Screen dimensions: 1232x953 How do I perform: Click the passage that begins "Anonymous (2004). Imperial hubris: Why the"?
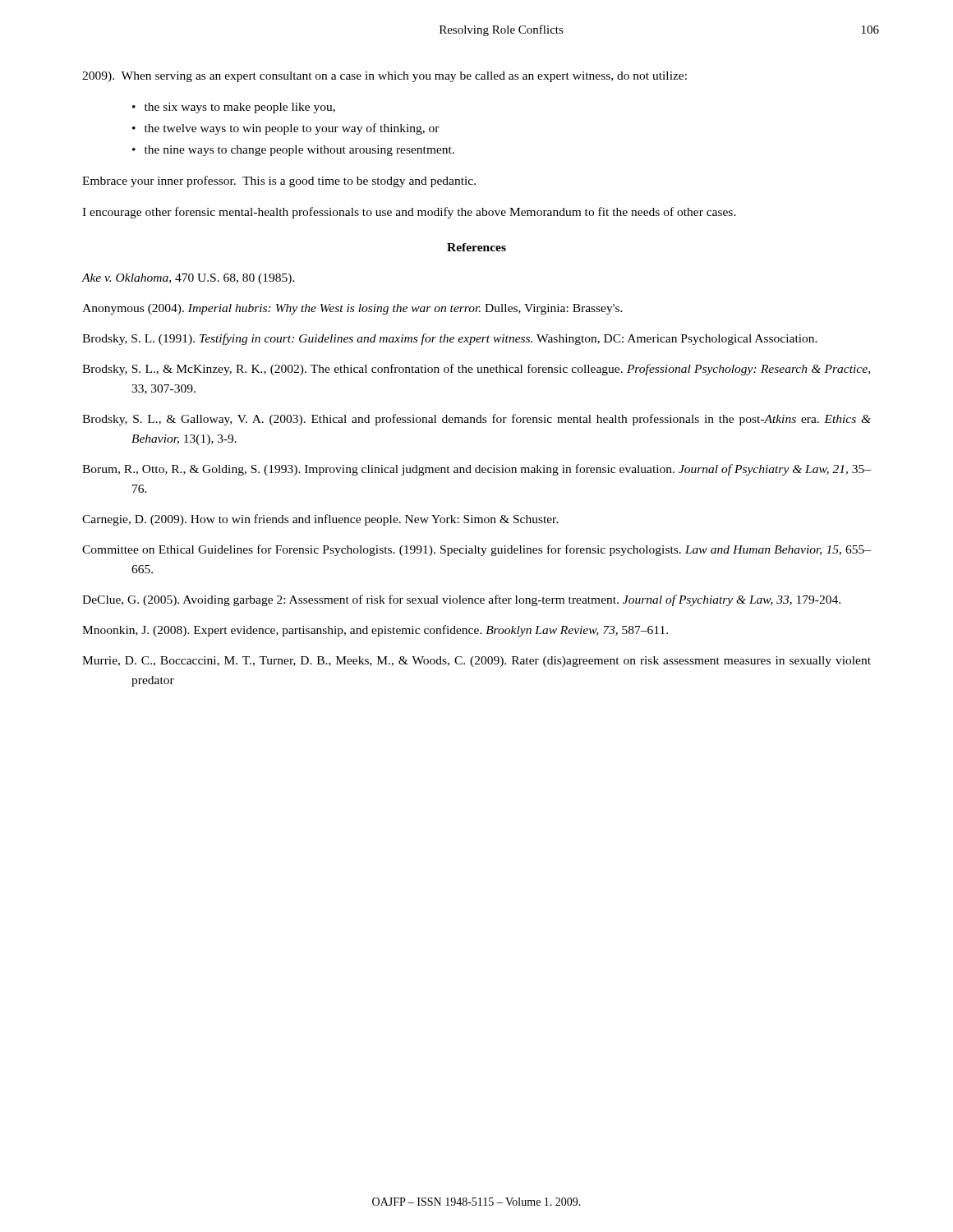[x=353, y=308]
